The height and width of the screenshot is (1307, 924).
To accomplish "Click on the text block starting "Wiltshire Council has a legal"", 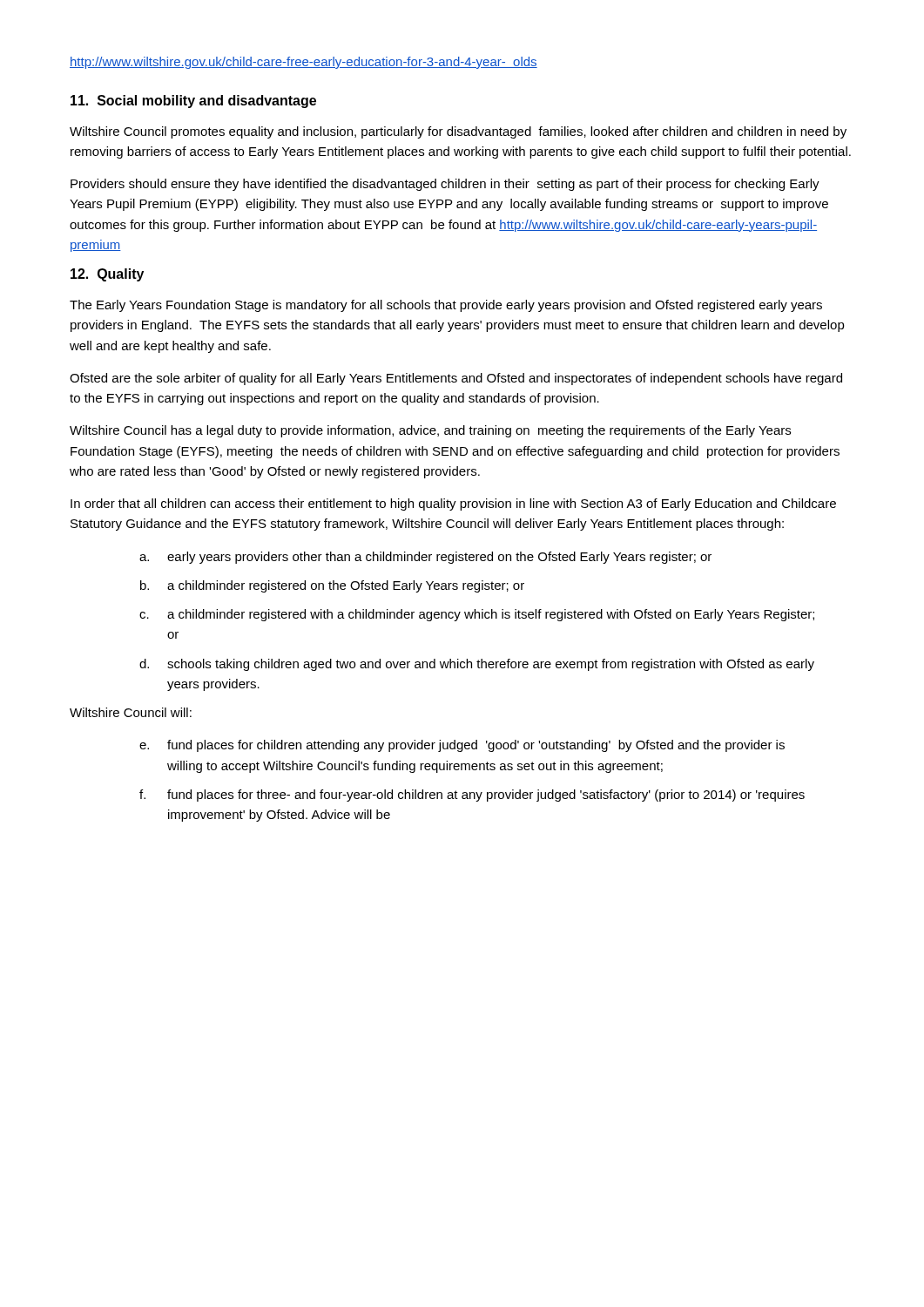I will pyautogui.click(x=455, y=450).
